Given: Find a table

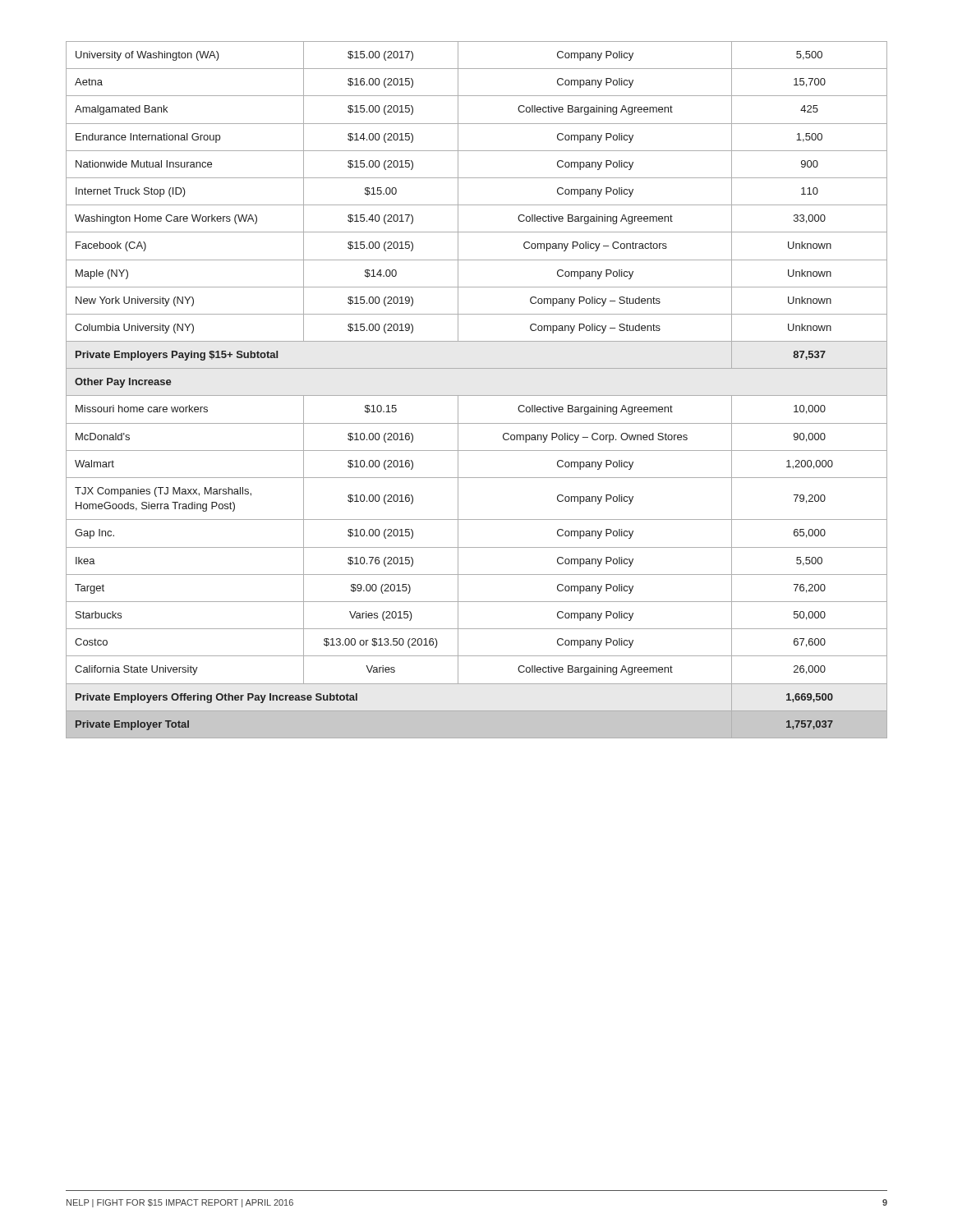Looking at the screenshot, I should click(x=476, y=390).
